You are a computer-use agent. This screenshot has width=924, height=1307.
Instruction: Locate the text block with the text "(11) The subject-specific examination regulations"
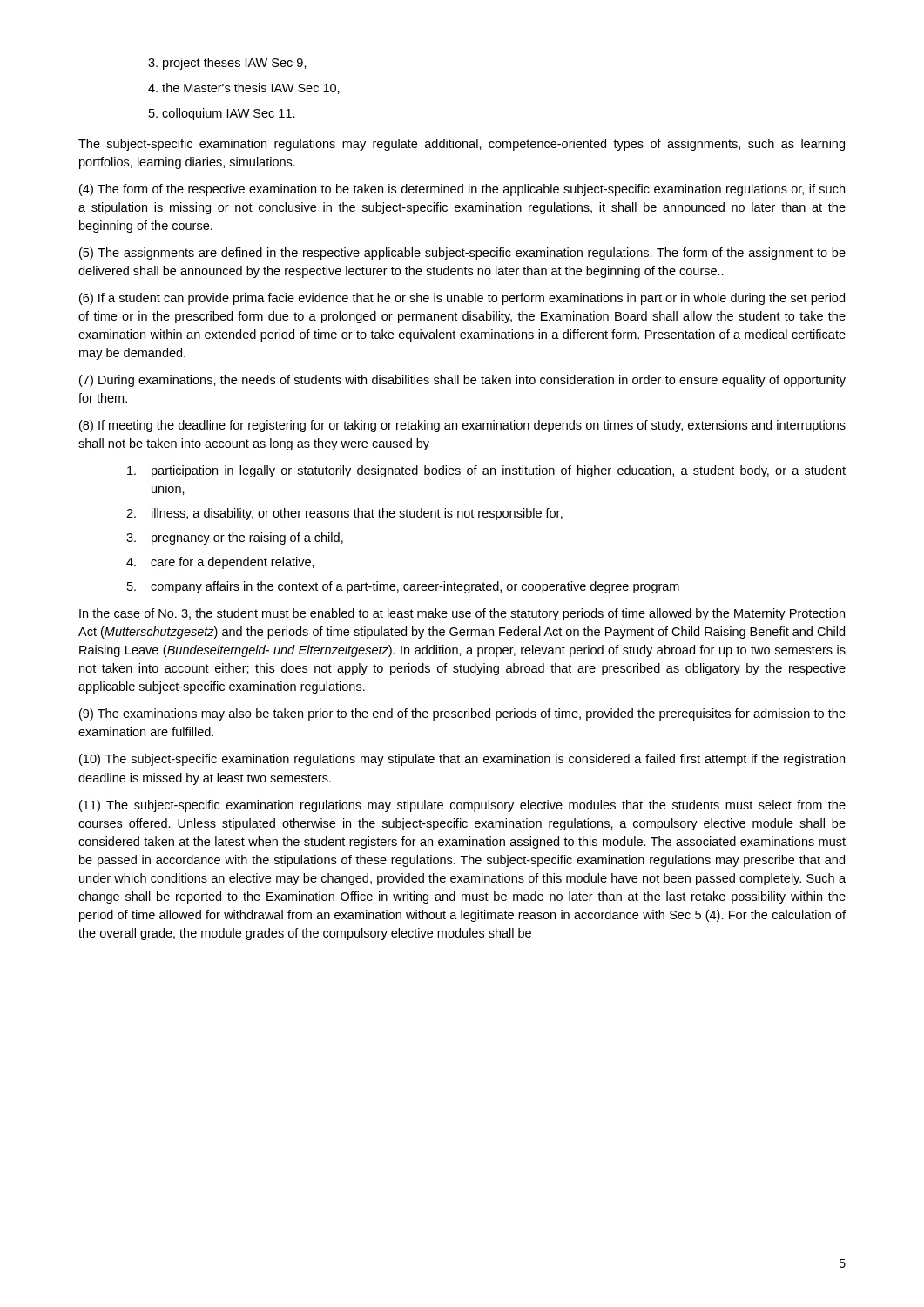point(462,869)
